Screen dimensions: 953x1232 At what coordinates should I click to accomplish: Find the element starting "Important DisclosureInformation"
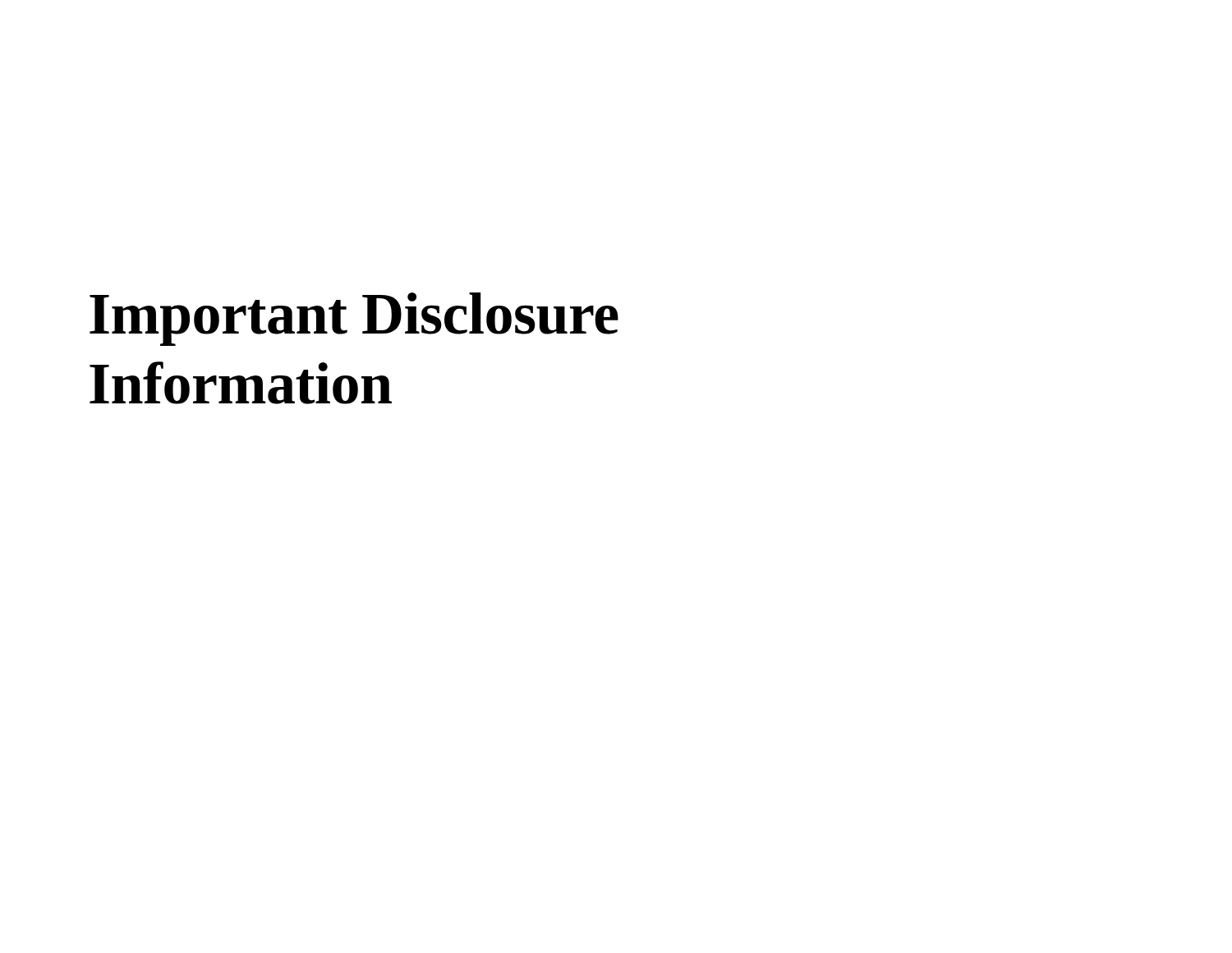[x=353, y=349]
